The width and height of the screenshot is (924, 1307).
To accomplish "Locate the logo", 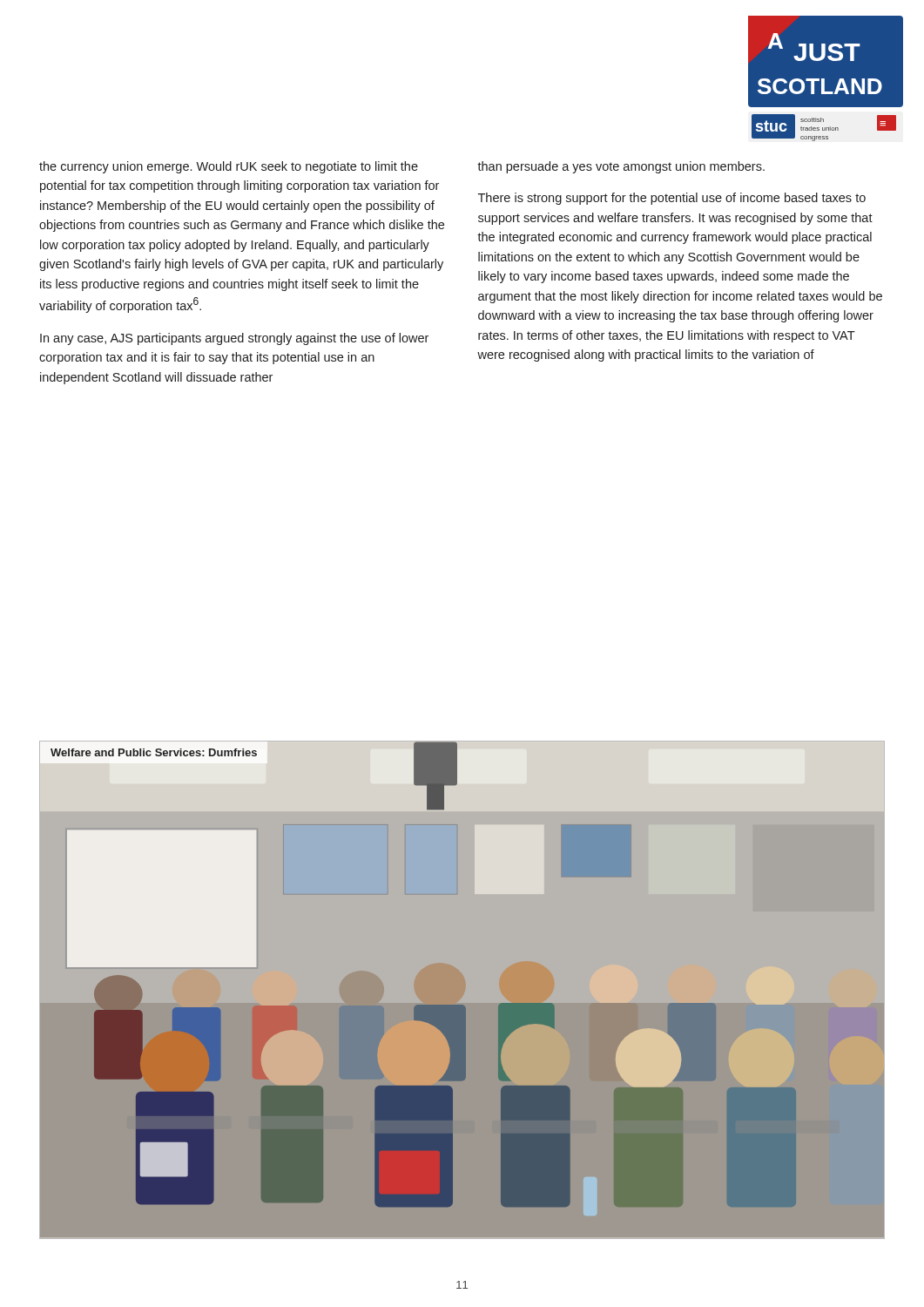I will [x=826, y=80].
